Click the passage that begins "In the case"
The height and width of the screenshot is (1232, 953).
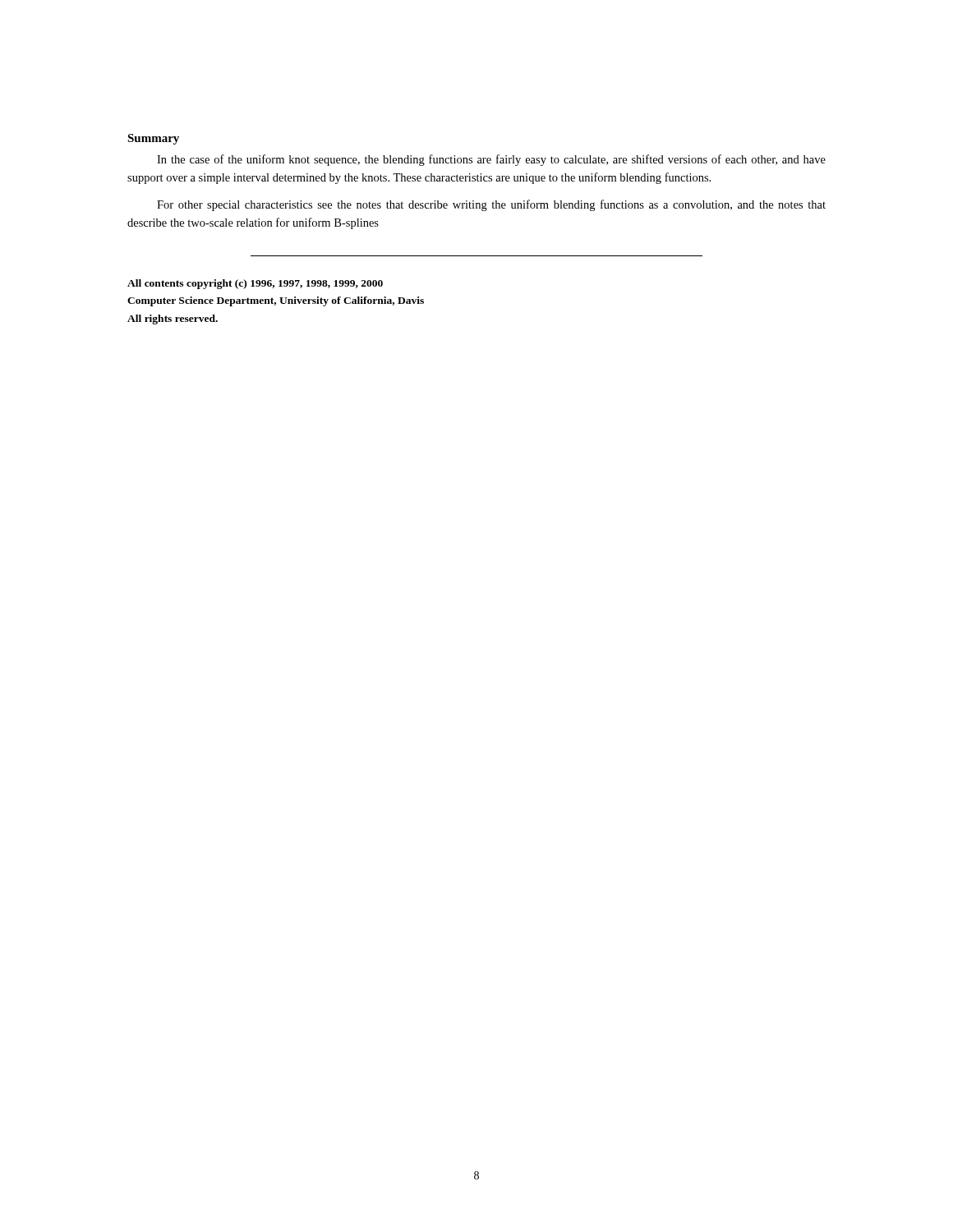476,169
